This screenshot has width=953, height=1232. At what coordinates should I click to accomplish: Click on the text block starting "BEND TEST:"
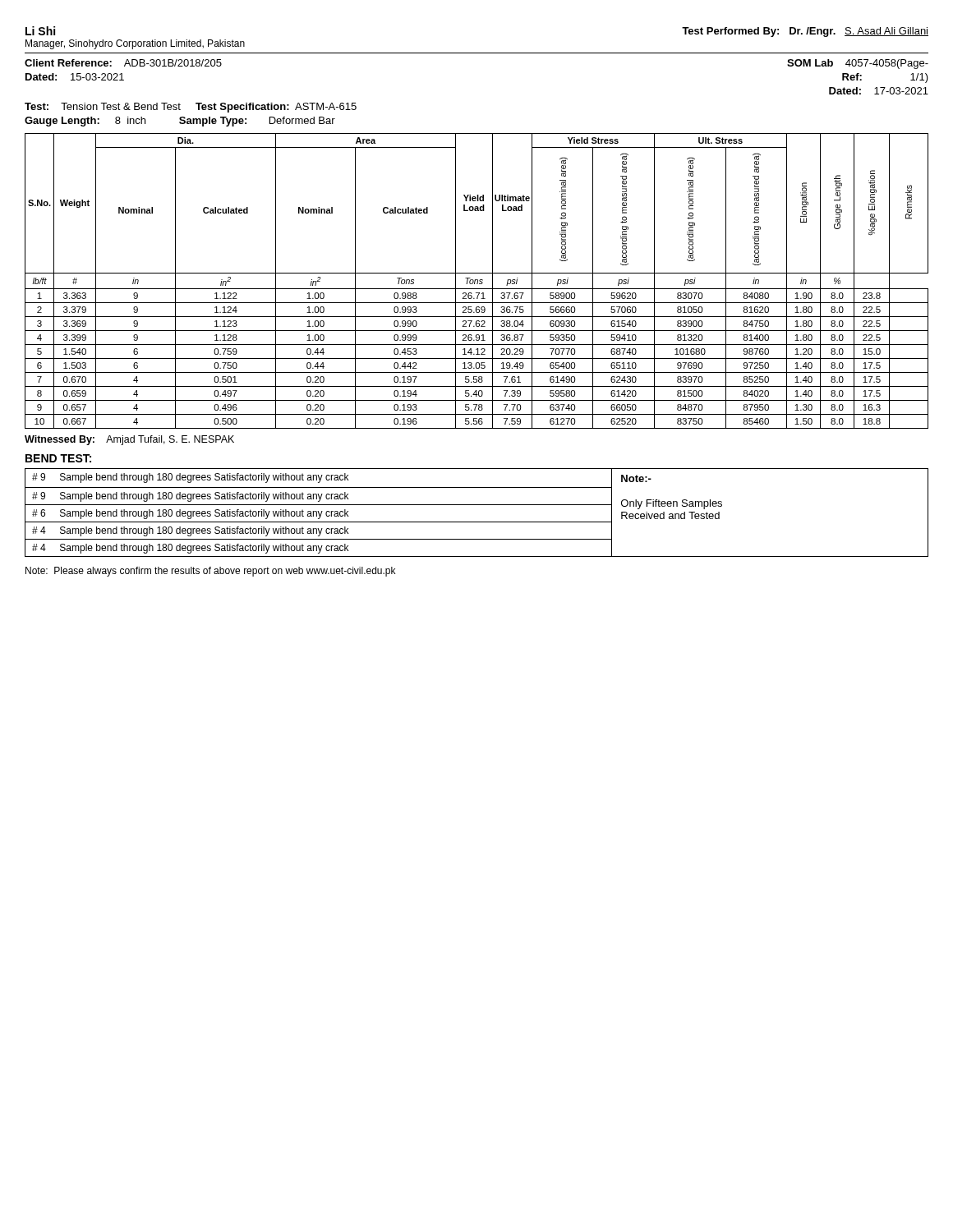coord(59,458)
